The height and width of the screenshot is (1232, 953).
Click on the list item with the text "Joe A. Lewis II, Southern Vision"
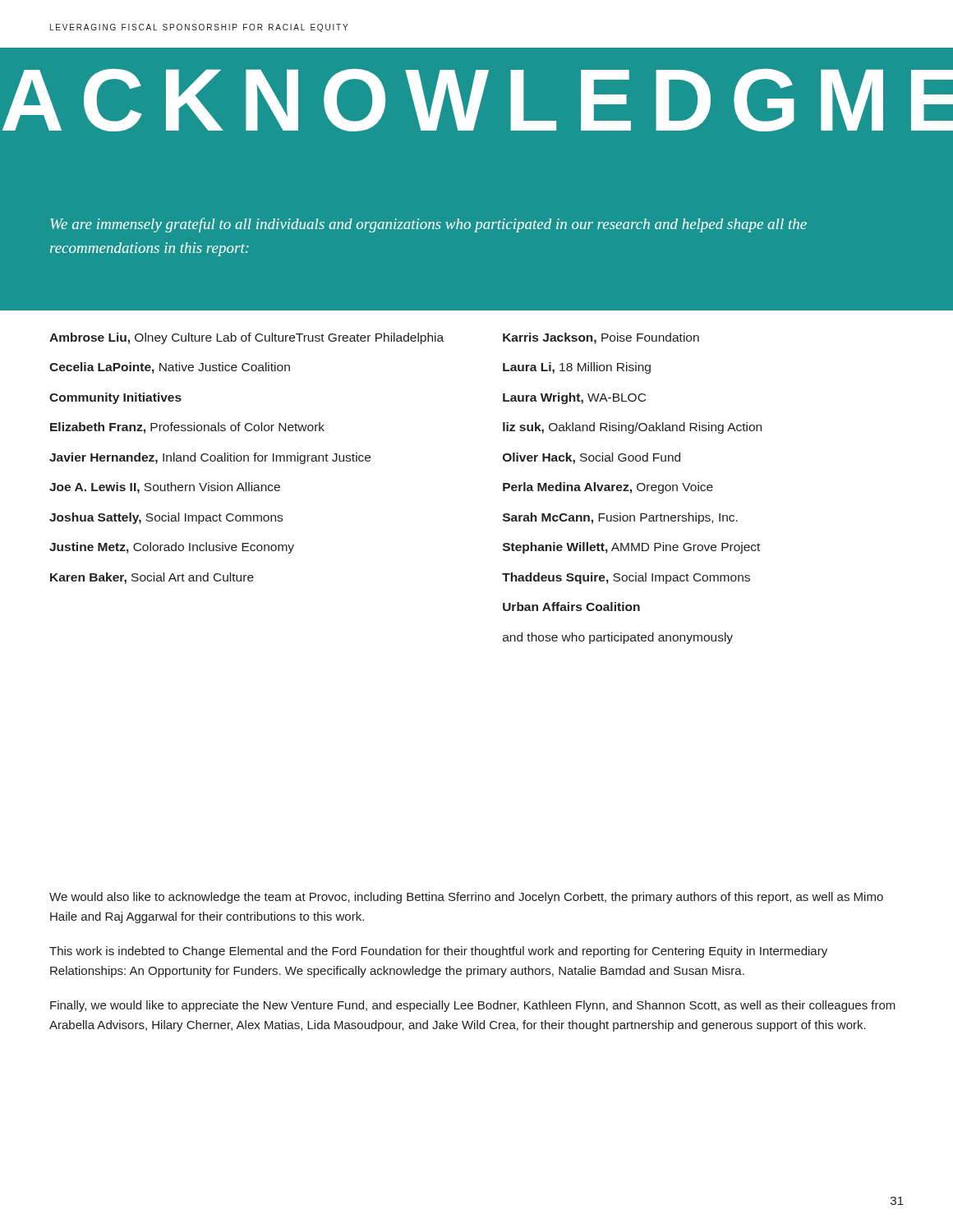(165, 487)
